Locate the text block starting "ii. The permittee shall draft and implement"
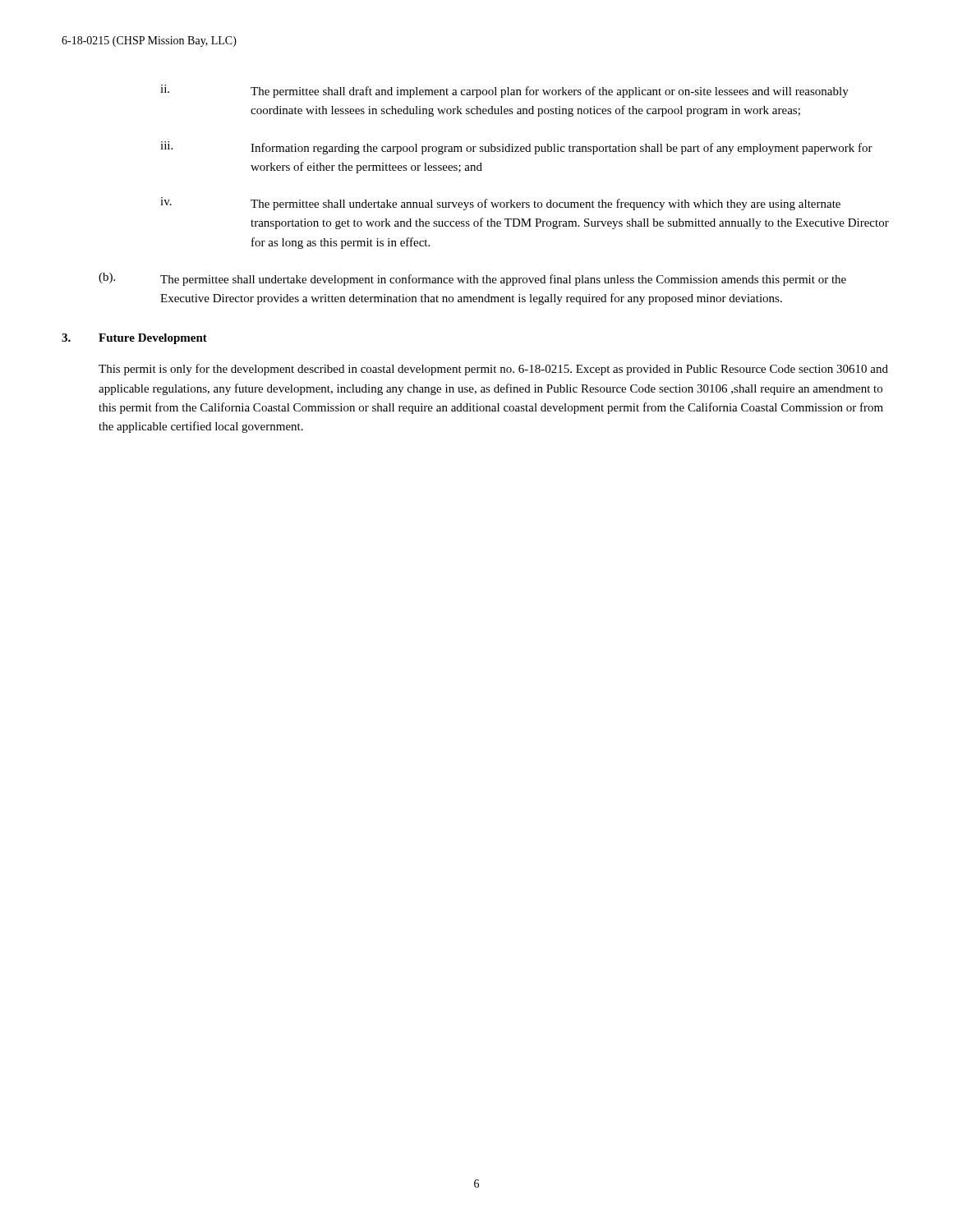The height and width of the screenshot is (1232, 953). point(476,101)
